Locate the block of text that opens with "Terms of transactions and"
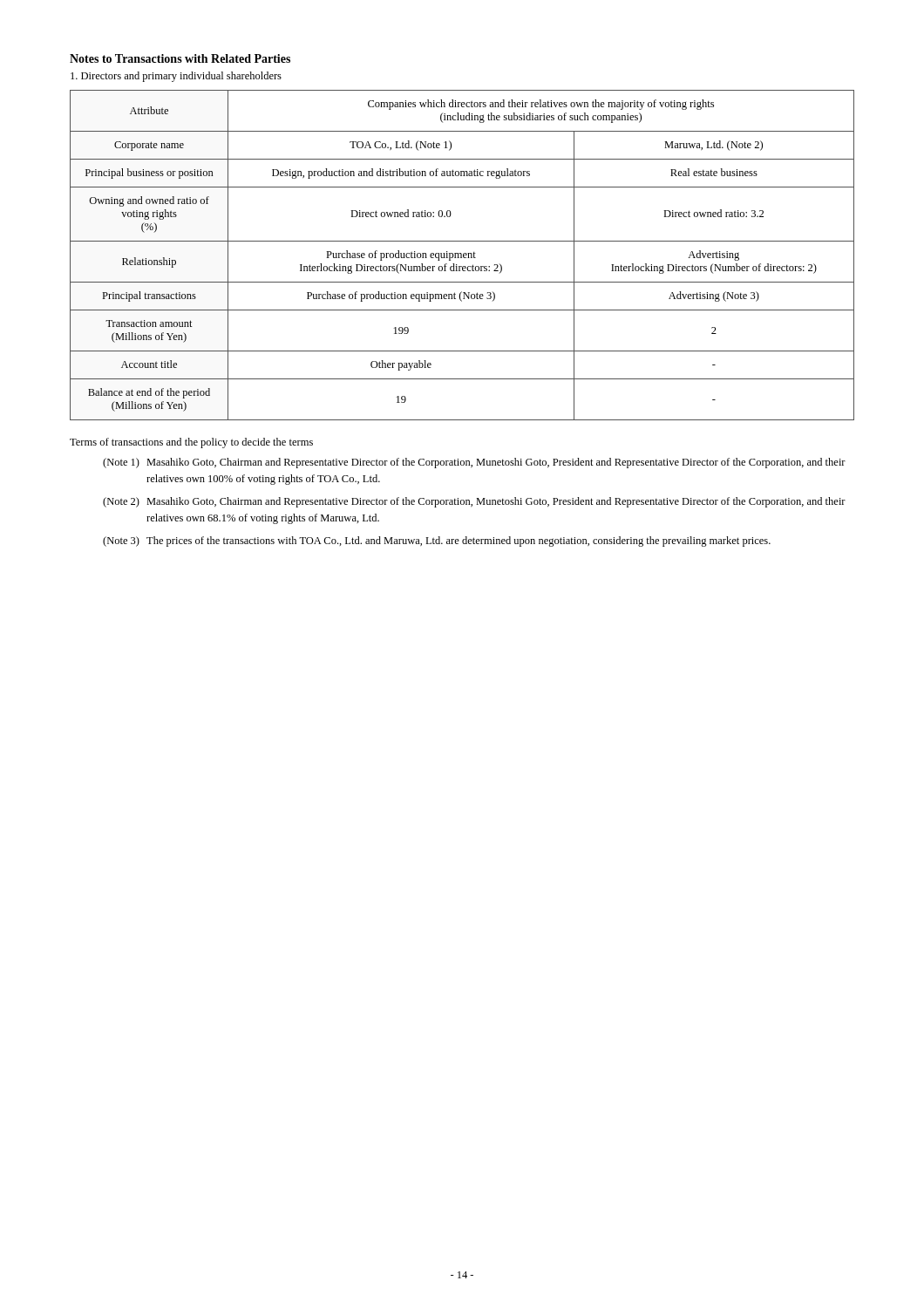Image resolution: width=924 pixels, height=1308 pixels. 191,442
